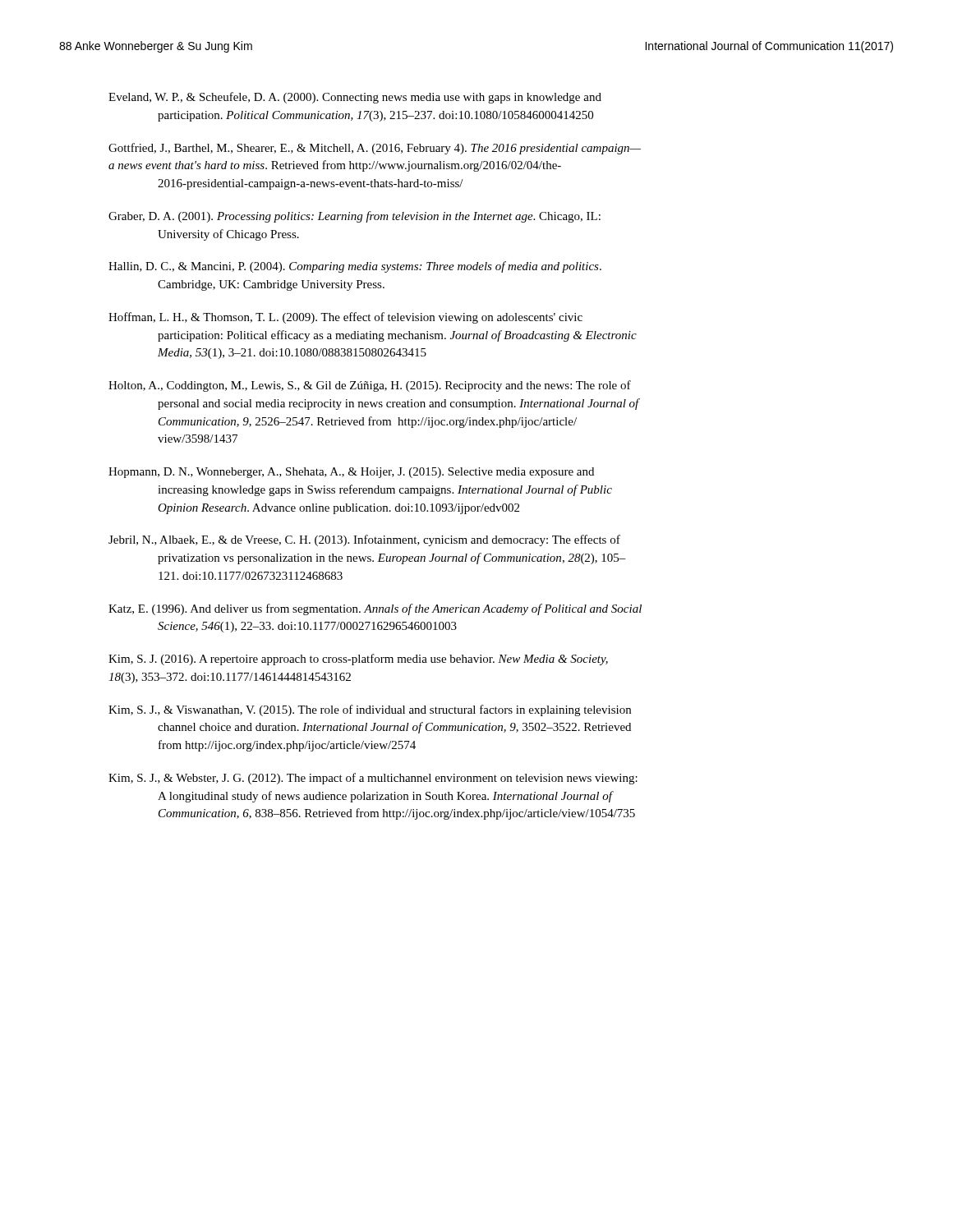Screen dimensions: 1232x953
Task: Find the list item that reads "Jebril, N., Albaek,"
Action: [x=342, y=558]
